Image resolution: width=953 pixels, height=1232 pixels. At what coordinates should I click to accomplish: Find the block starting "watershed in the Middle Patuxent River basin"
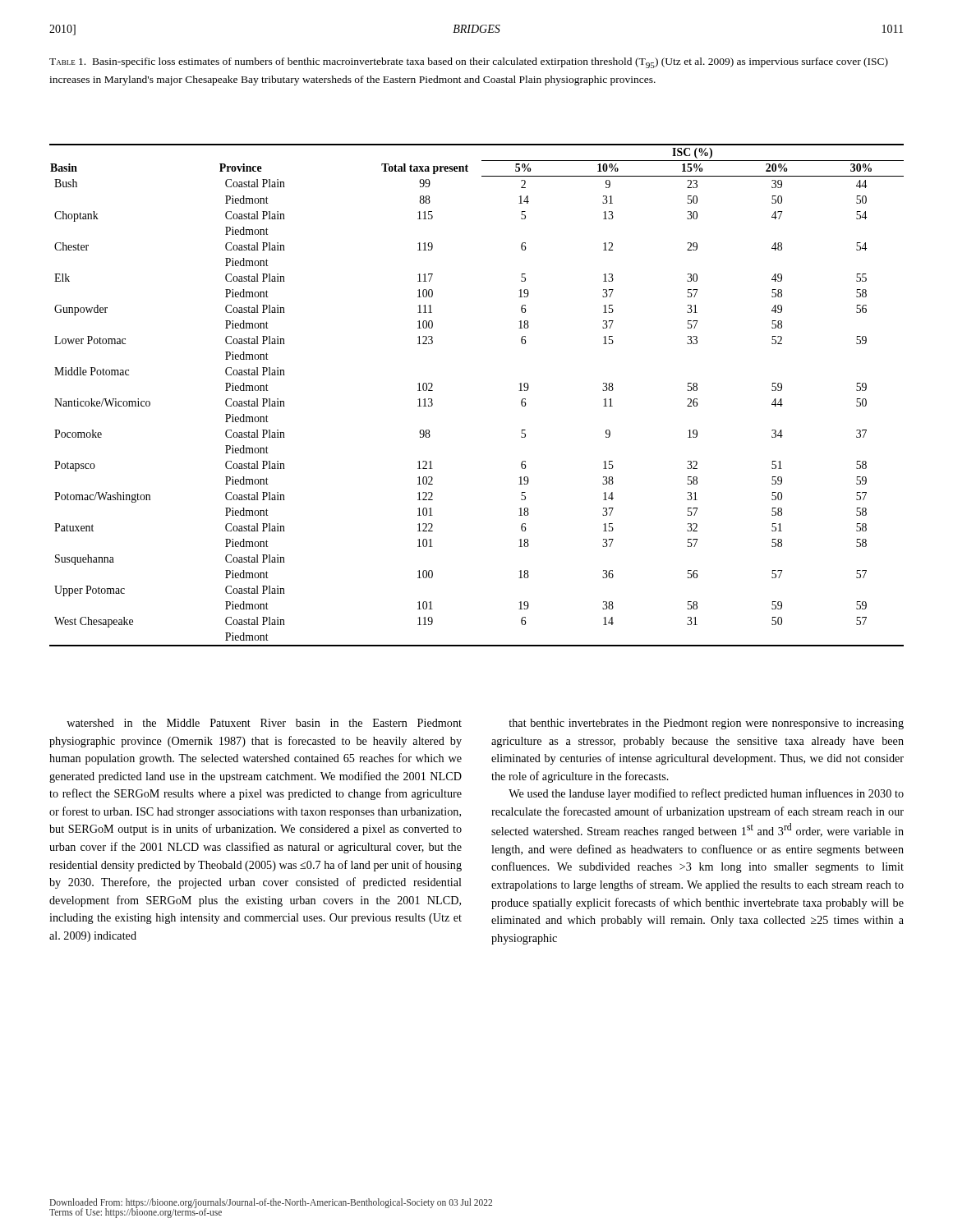tap(255, 830)
